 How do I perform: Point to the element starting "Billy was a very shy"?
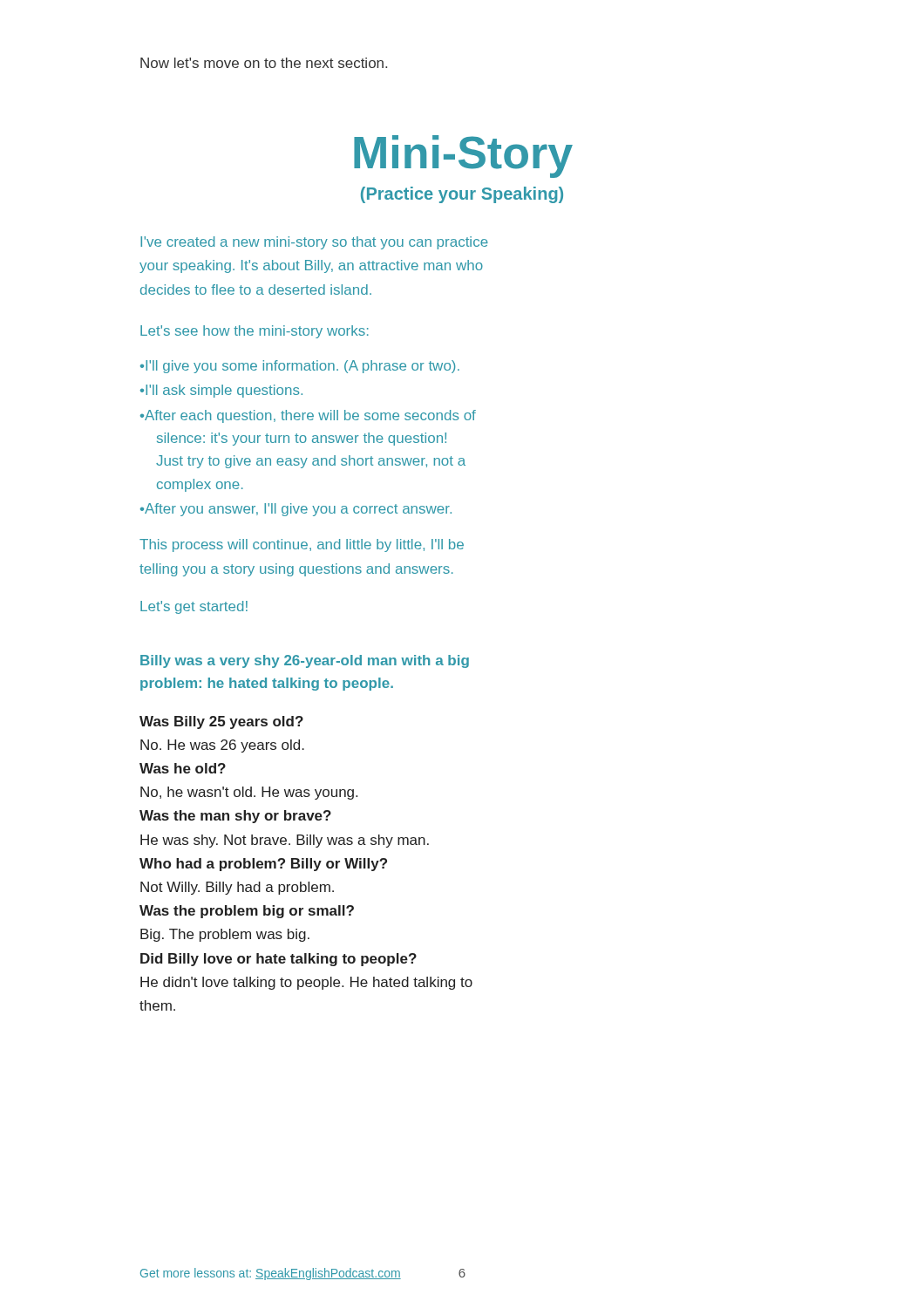[x=305, y=672]
